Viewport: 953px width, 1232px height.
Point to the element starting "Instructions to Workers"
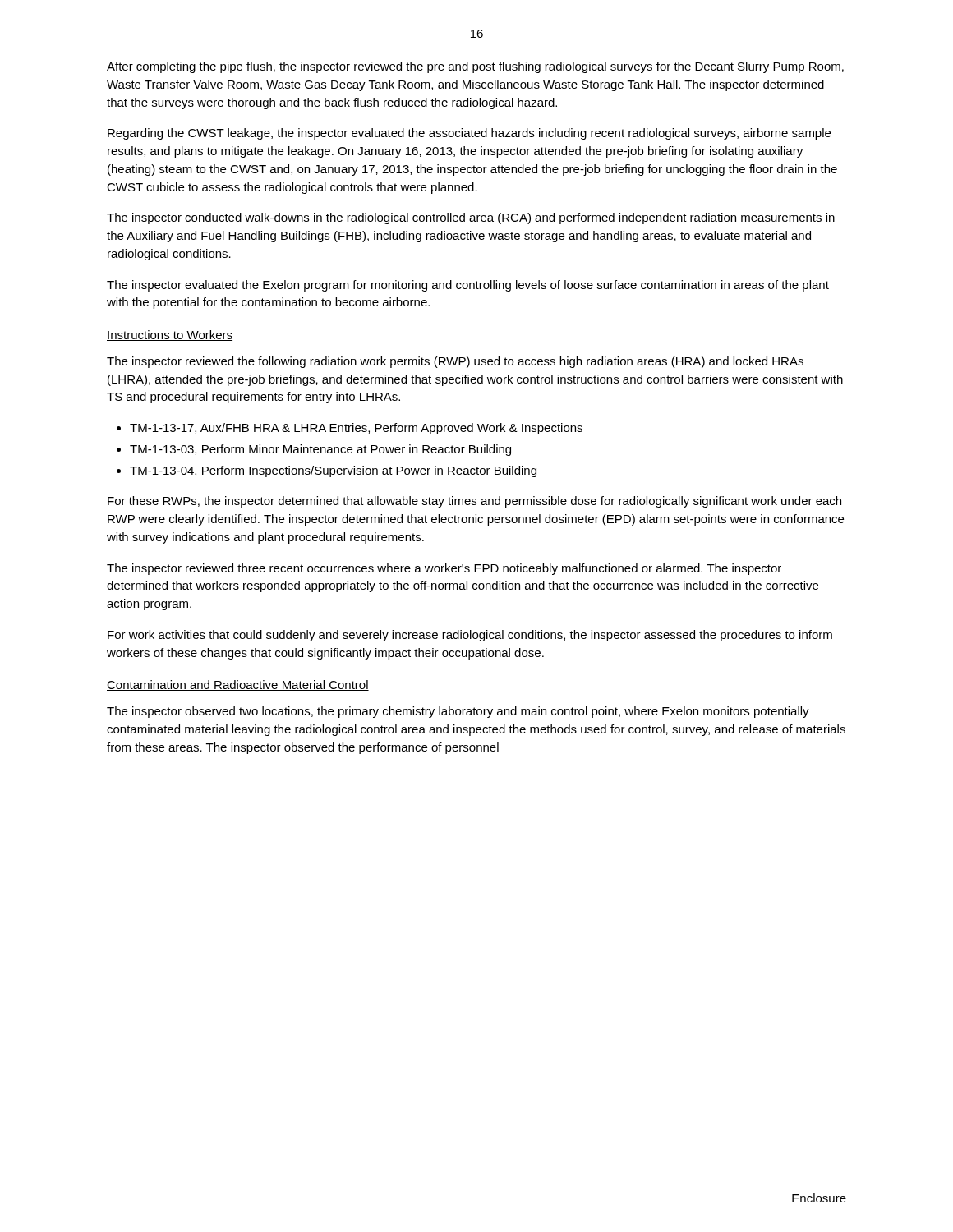coord(170,335)
